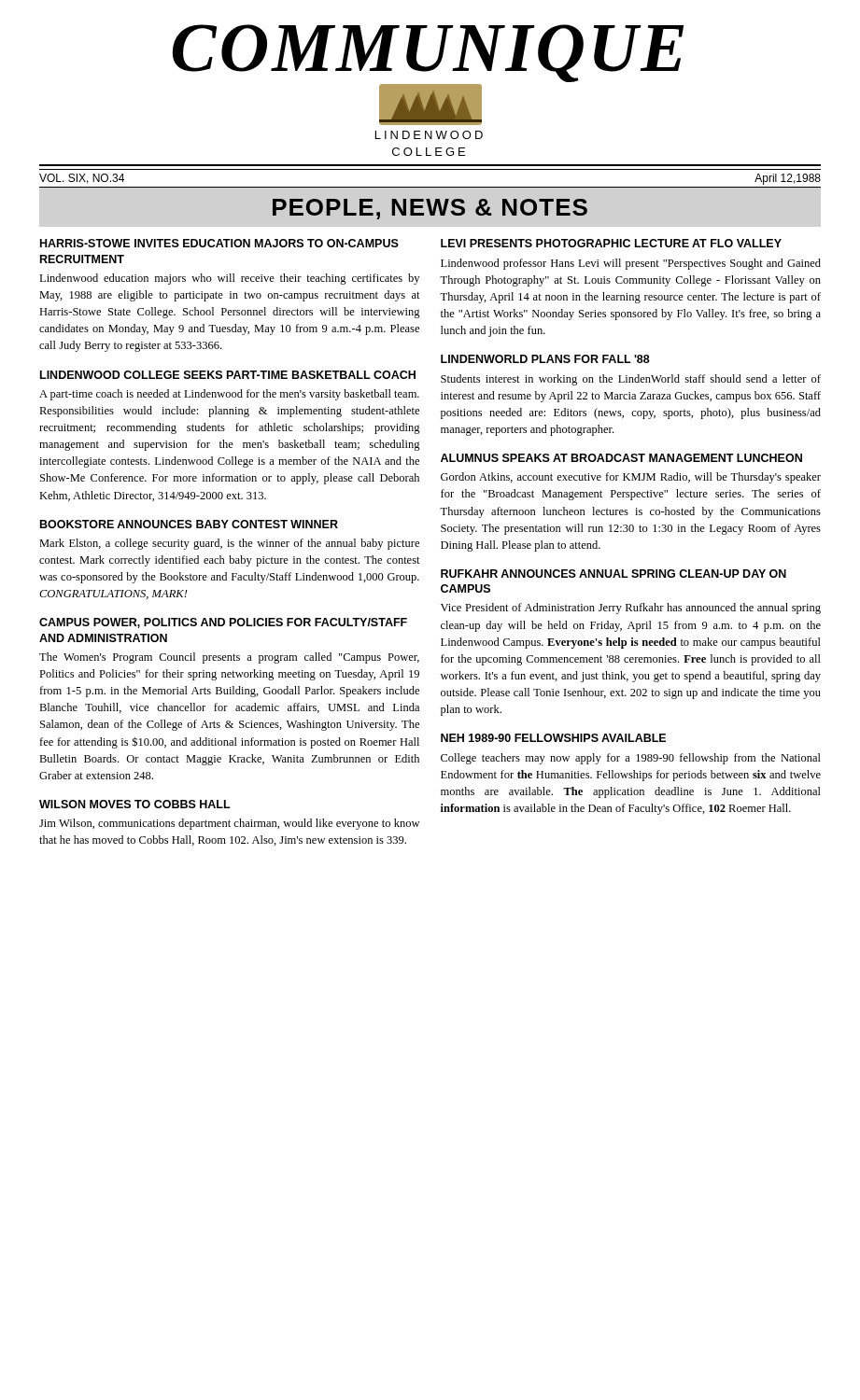860x1400 pixels.
Task: Select the passage starting "College teachers may now apply for"
Action: coord(631,783)
